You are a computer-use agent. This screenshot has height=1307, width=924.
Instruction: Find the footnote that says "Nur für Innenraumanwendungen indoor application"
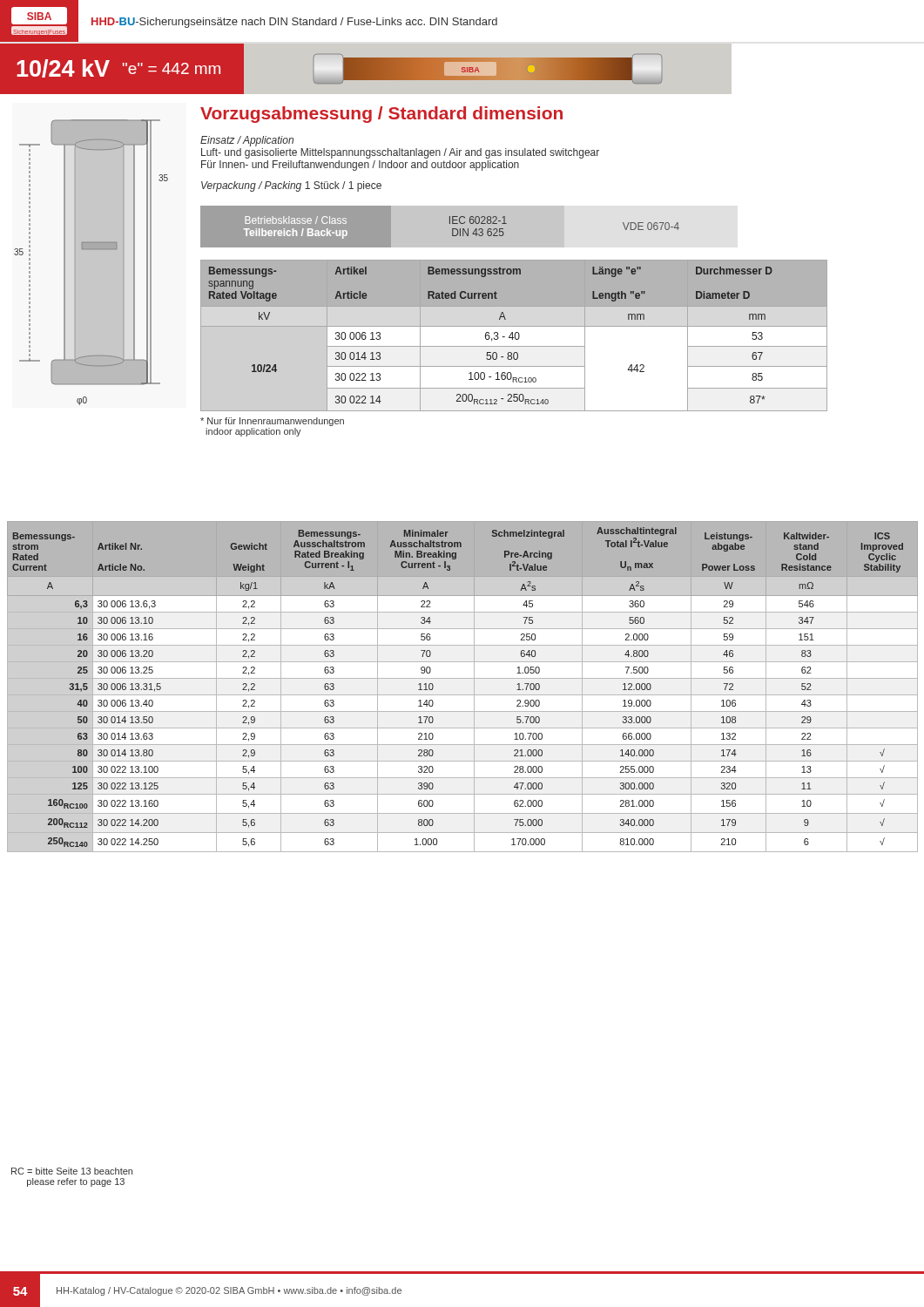click(x=272, y=426)
